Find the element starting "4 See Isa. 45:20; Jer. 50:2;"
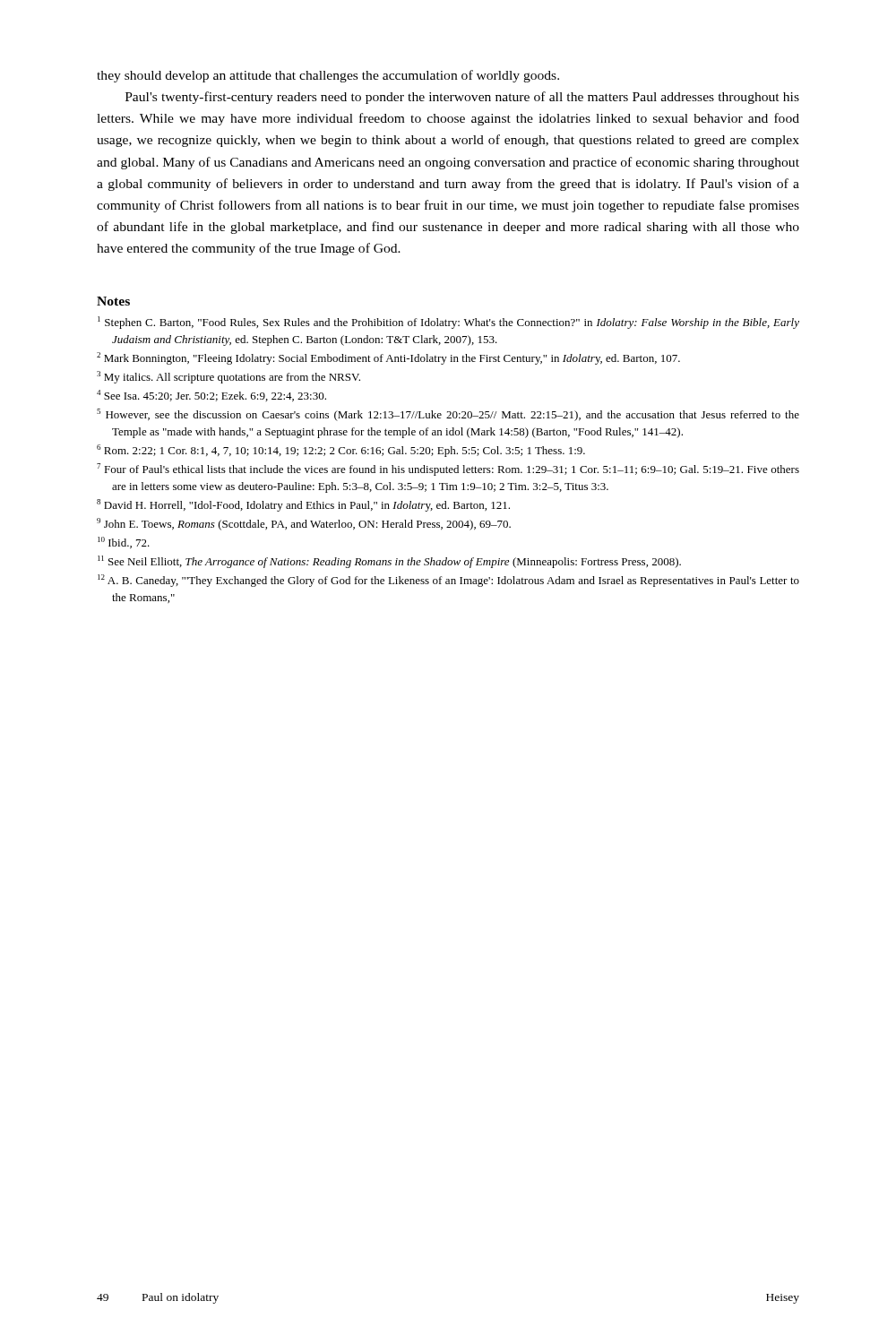The height and width of the screenshot is (1344, 896). (212, 395)
